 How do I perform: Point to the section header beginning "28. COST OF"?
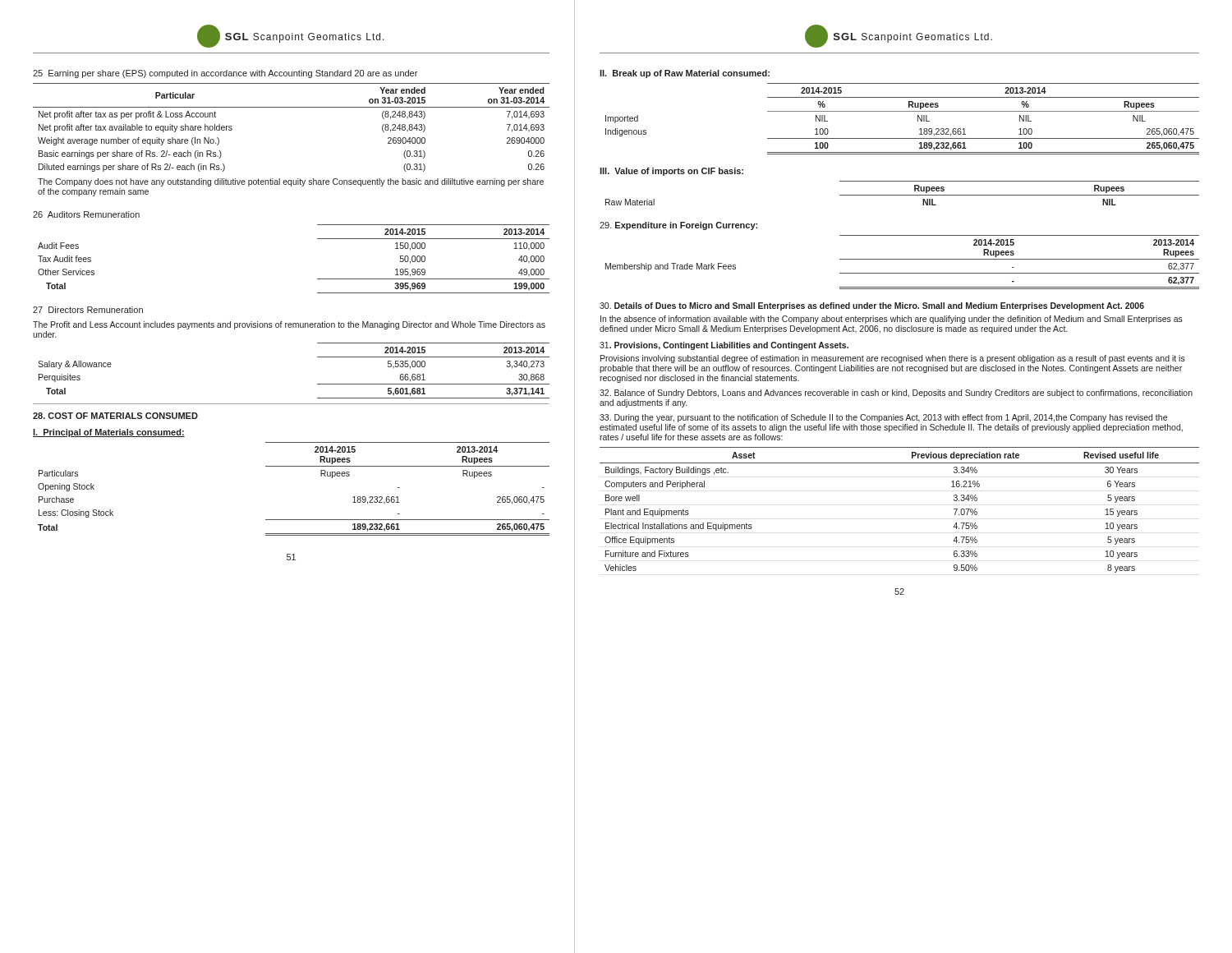pos(115,416)
